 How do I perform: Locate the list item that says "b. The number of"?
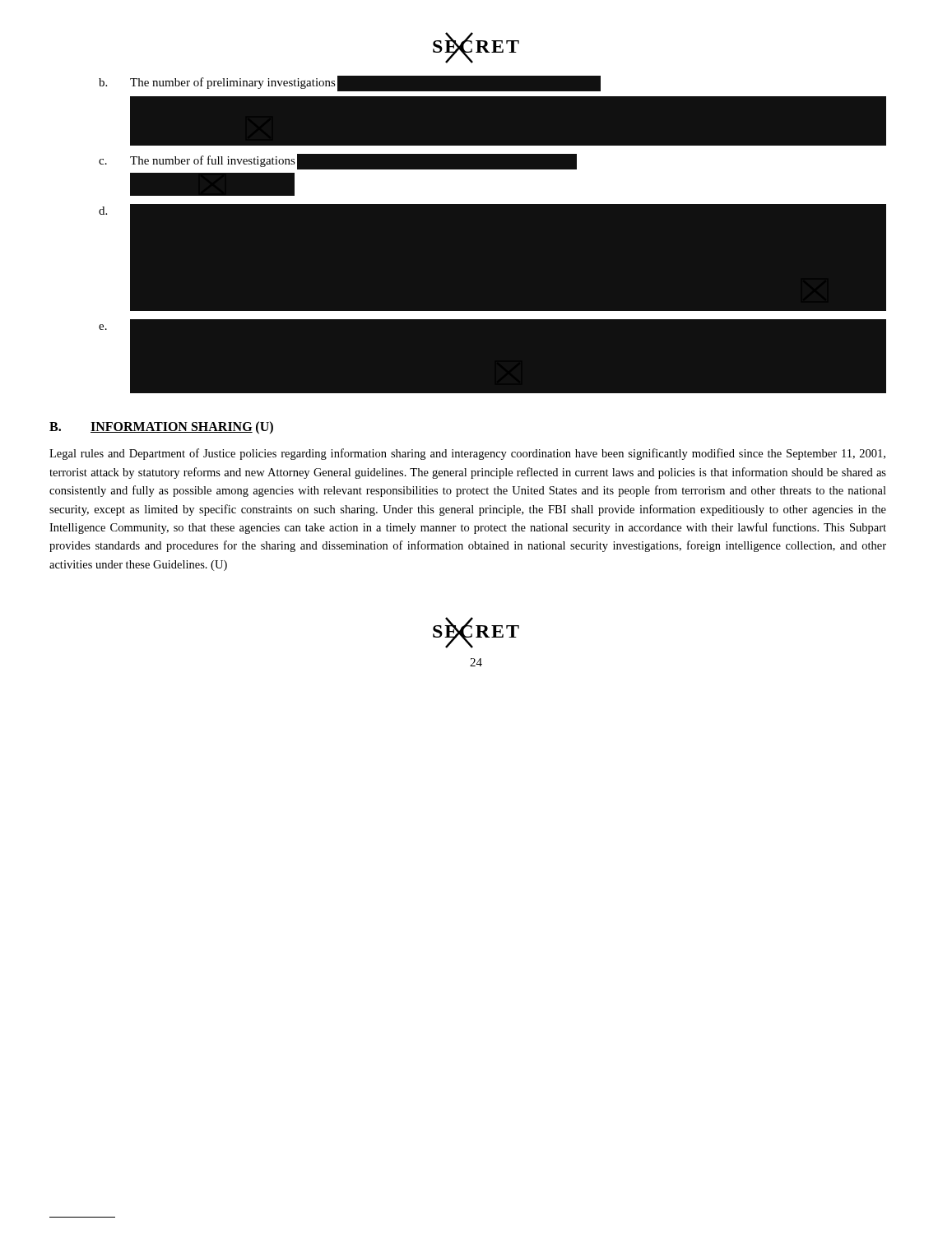click(492, 111)
